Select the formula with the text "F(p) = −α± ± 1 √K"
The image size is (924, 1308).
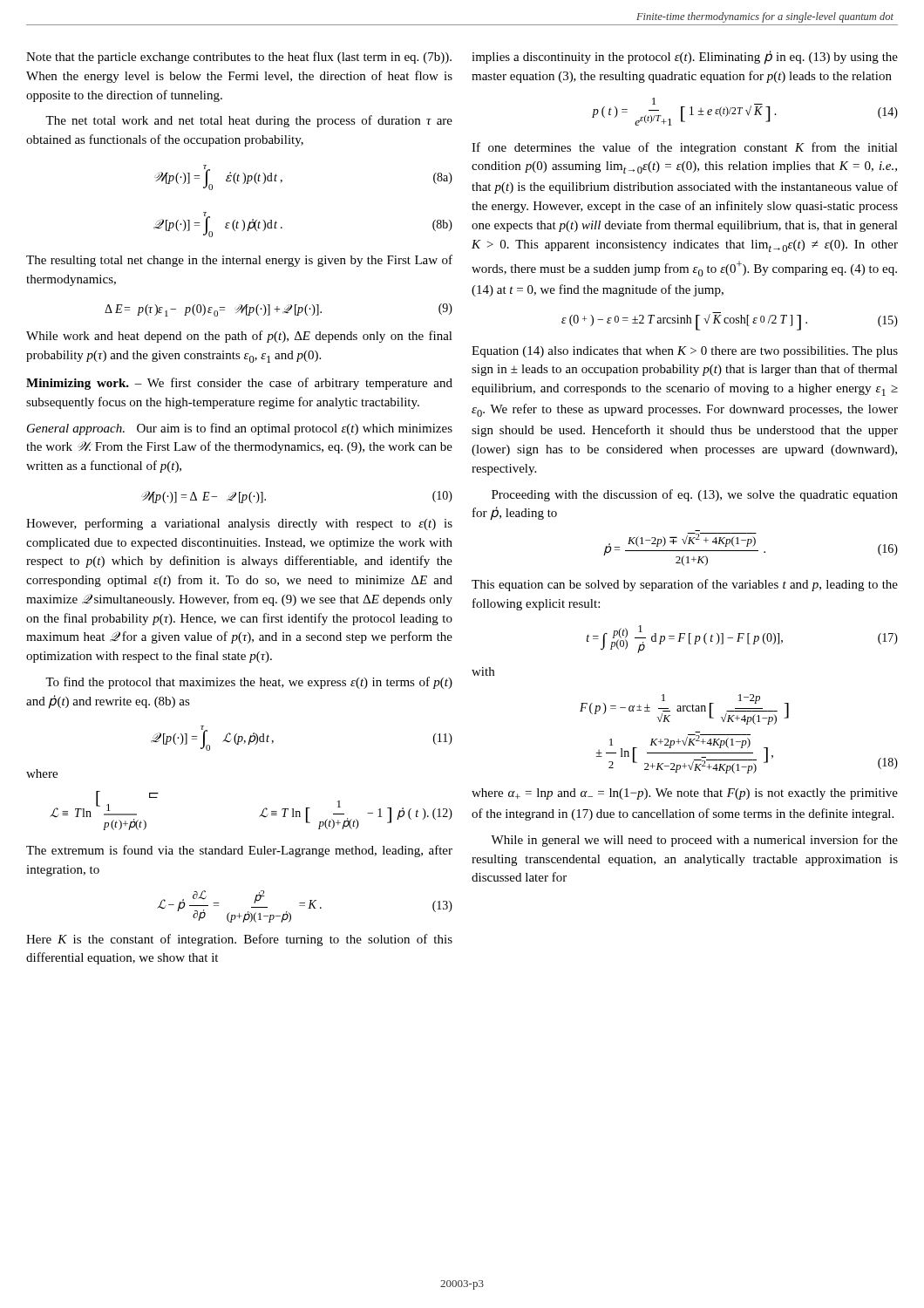685,733
